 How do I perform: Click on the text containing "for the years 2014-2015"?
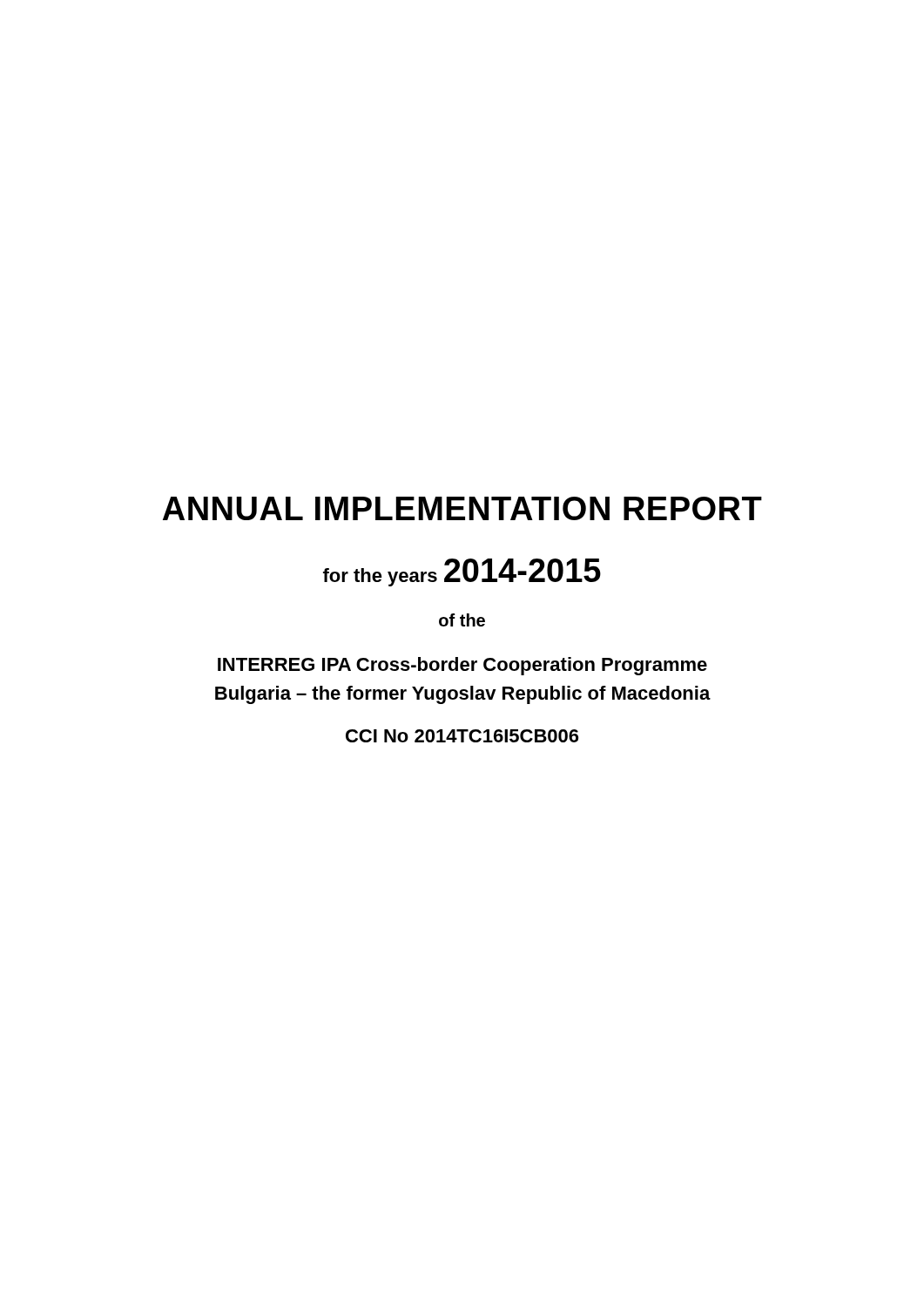click(462, 571)
